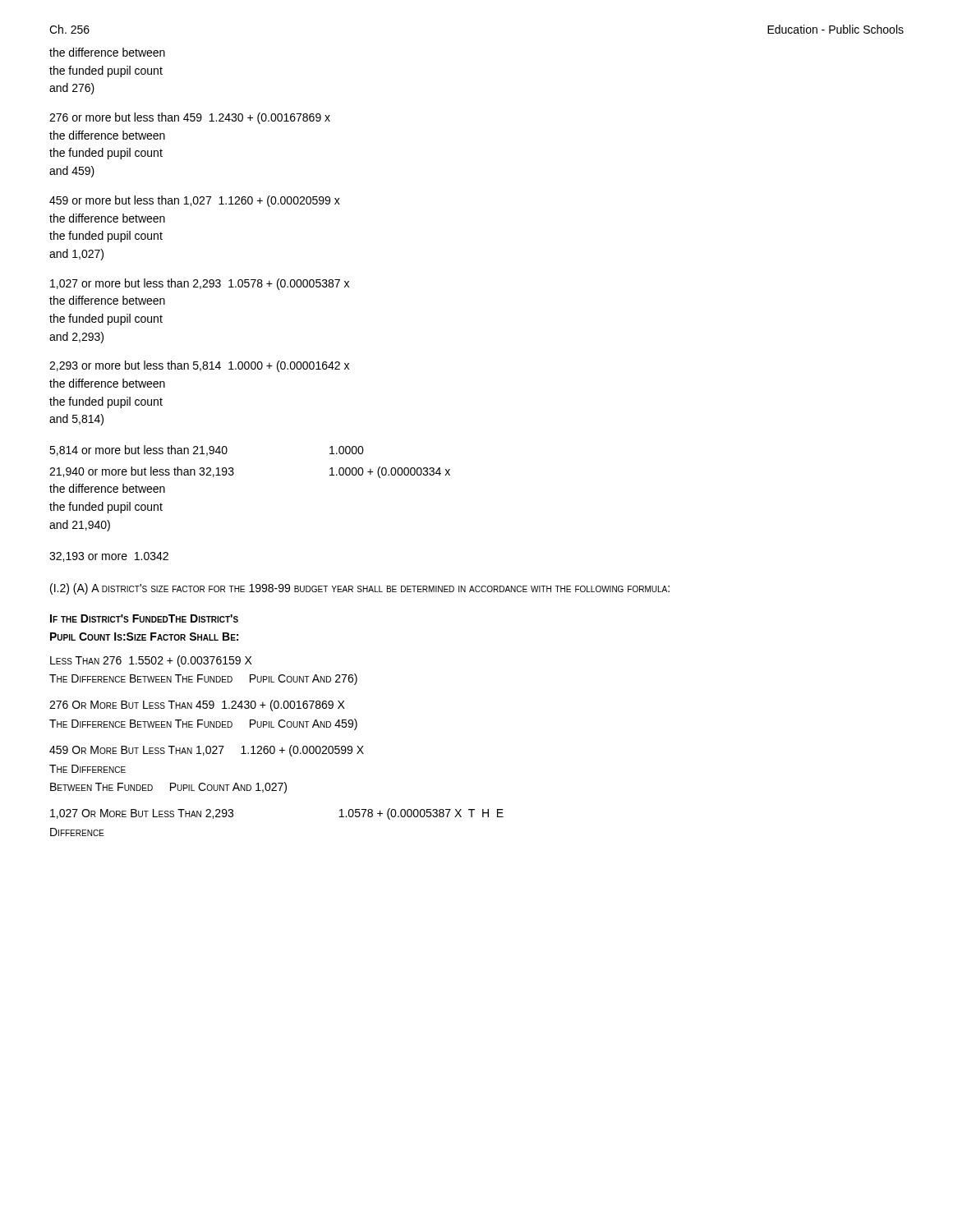Select a table
The height and width of the screenshot is (1232, 953).
click(x=476, y=488)
